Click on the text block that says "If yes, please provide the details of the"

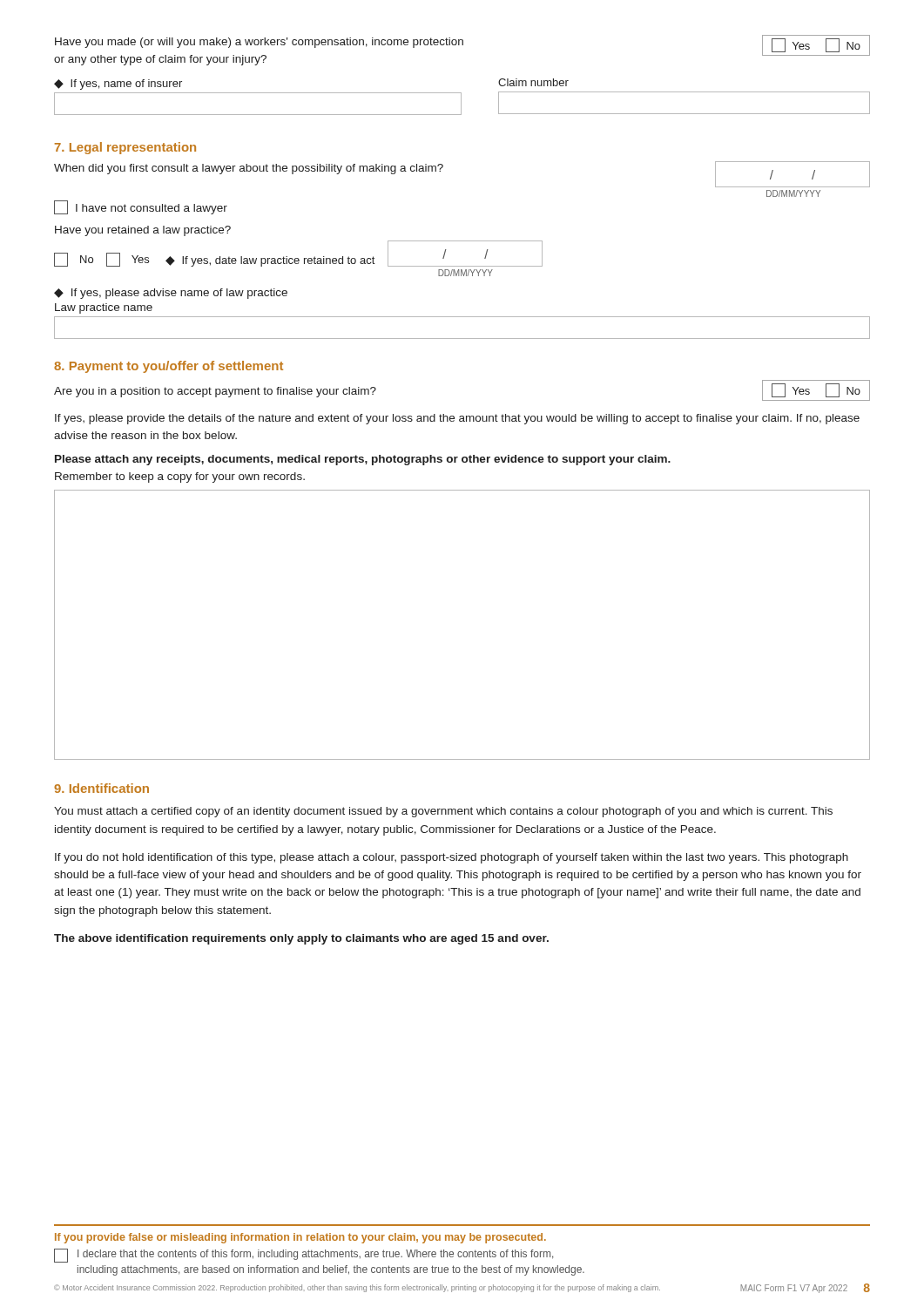pyautogui.click(x=457, y=426)
